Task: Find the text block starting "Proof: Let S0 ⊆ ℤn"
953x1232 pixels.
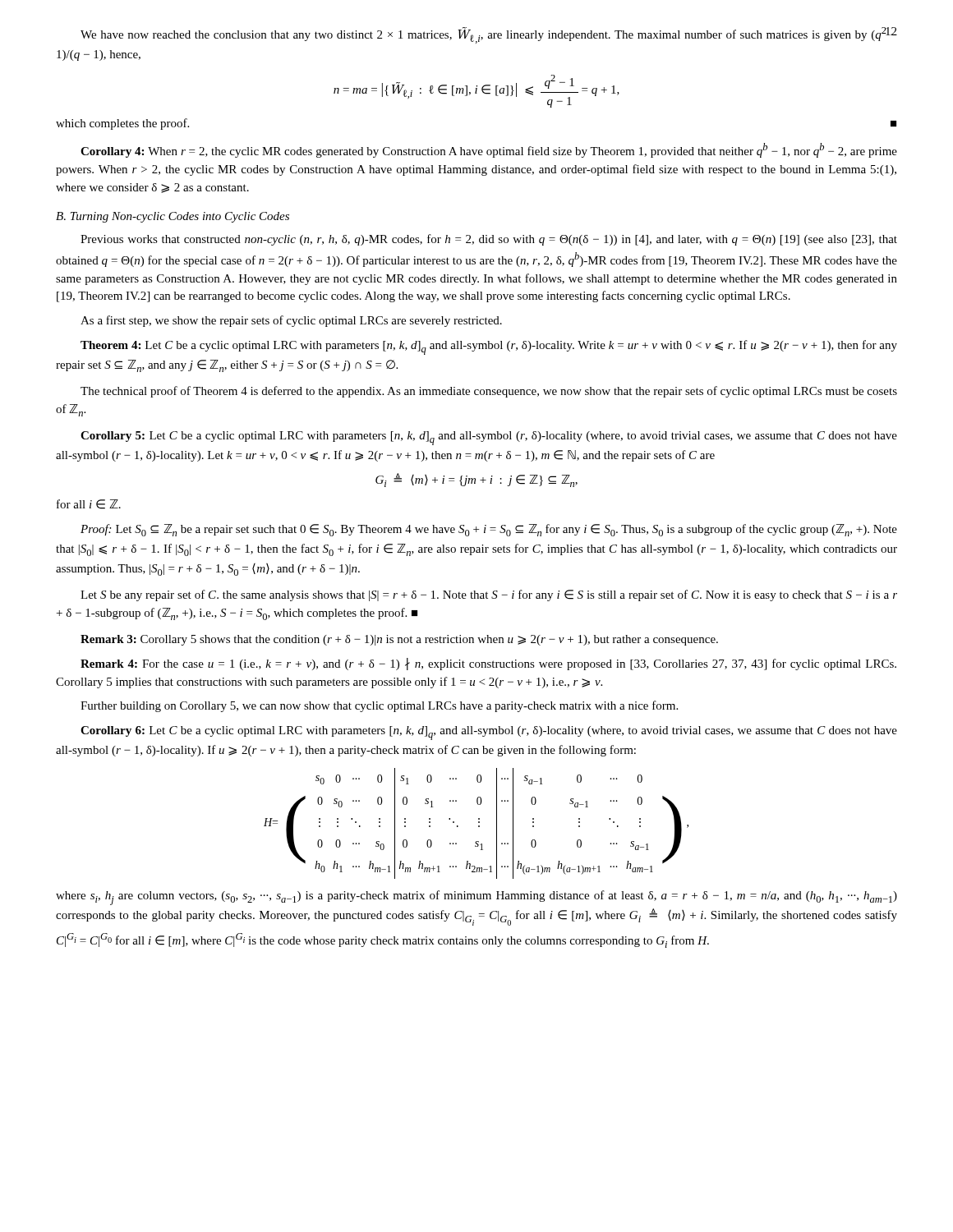Action: 476,550
